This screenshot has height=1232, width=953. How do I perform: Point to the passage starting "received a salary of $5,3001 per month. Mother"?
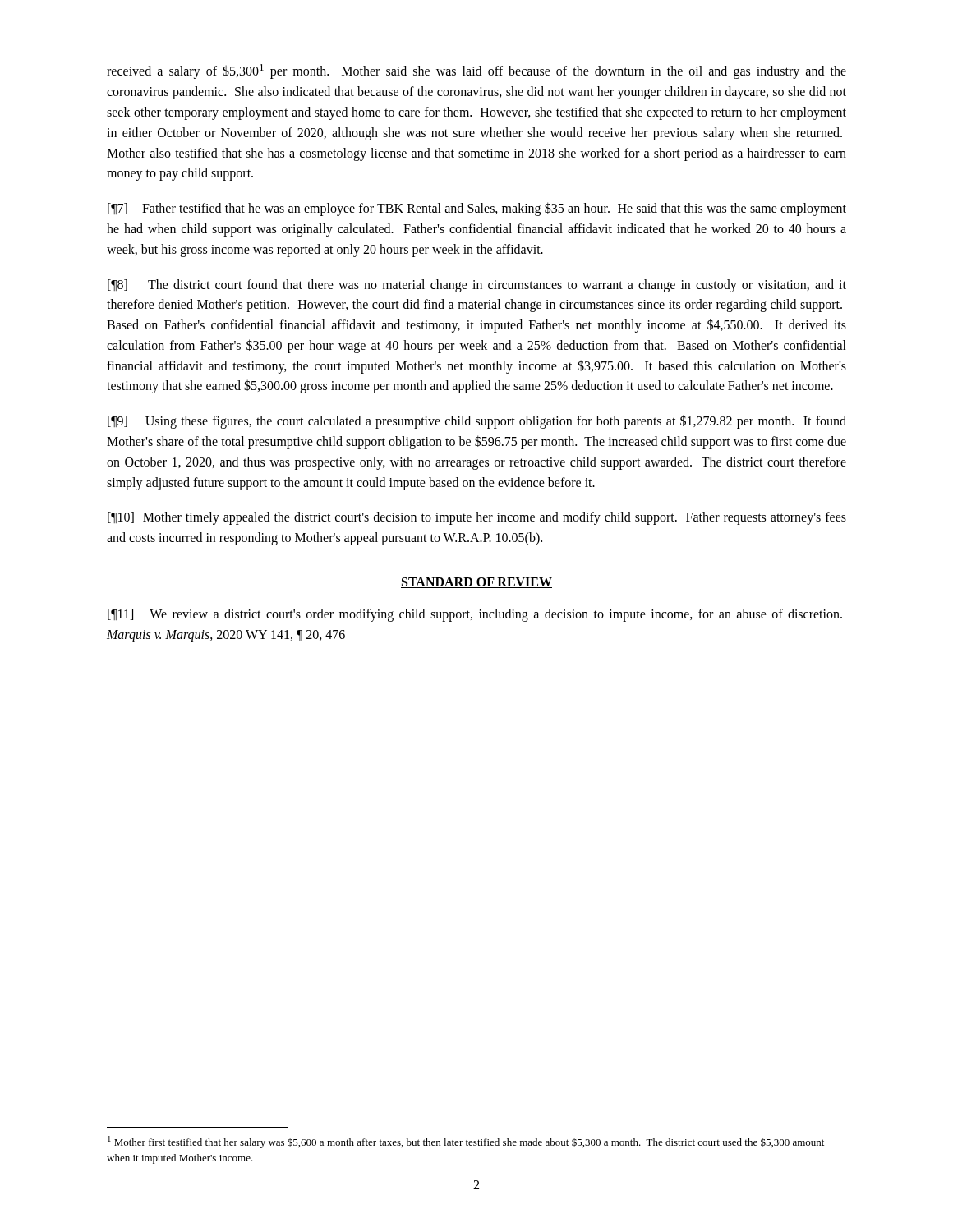(476, 120)
